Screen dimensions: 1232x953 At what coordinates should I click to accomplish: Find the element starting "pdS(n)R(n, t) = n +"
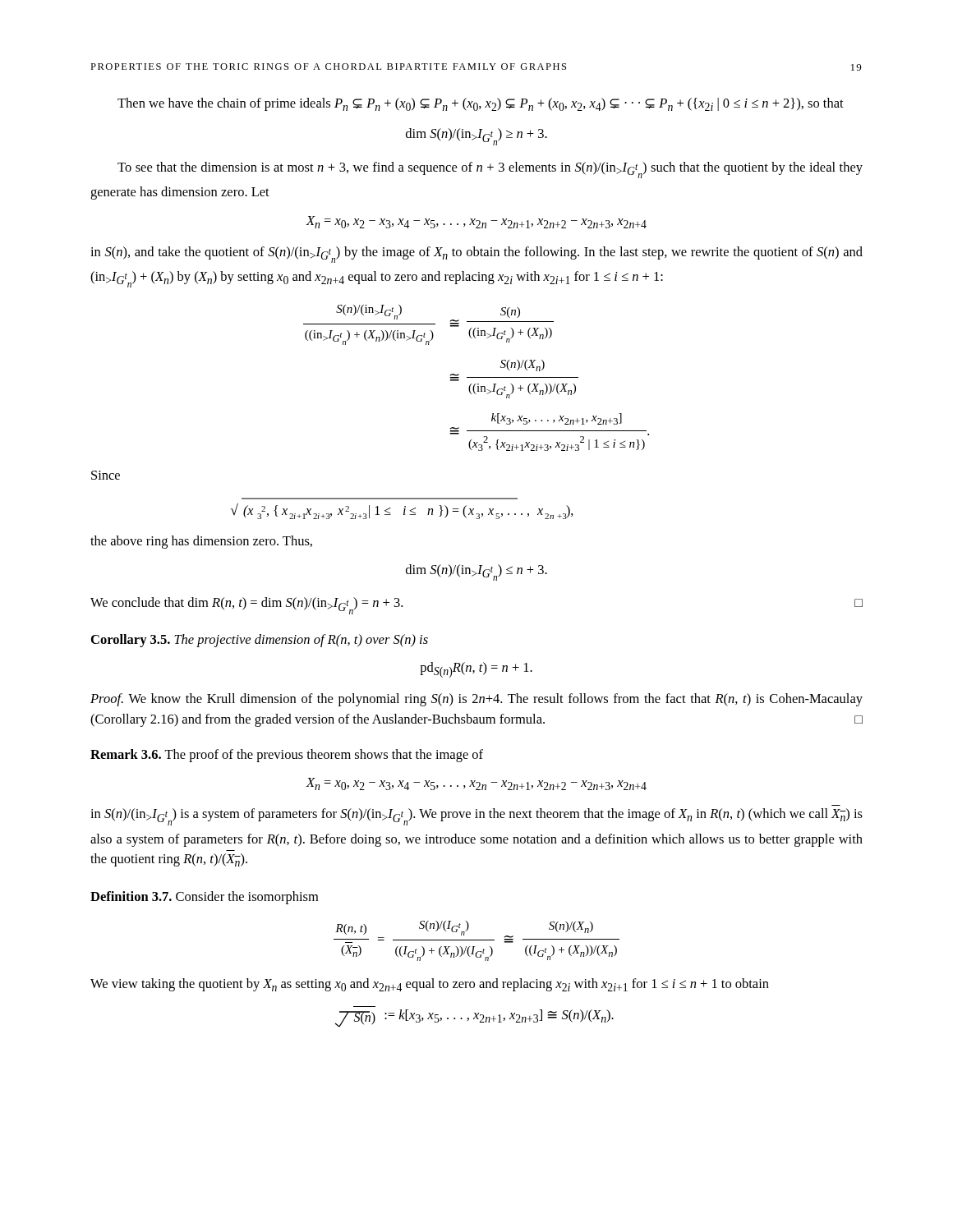[476, 669]
